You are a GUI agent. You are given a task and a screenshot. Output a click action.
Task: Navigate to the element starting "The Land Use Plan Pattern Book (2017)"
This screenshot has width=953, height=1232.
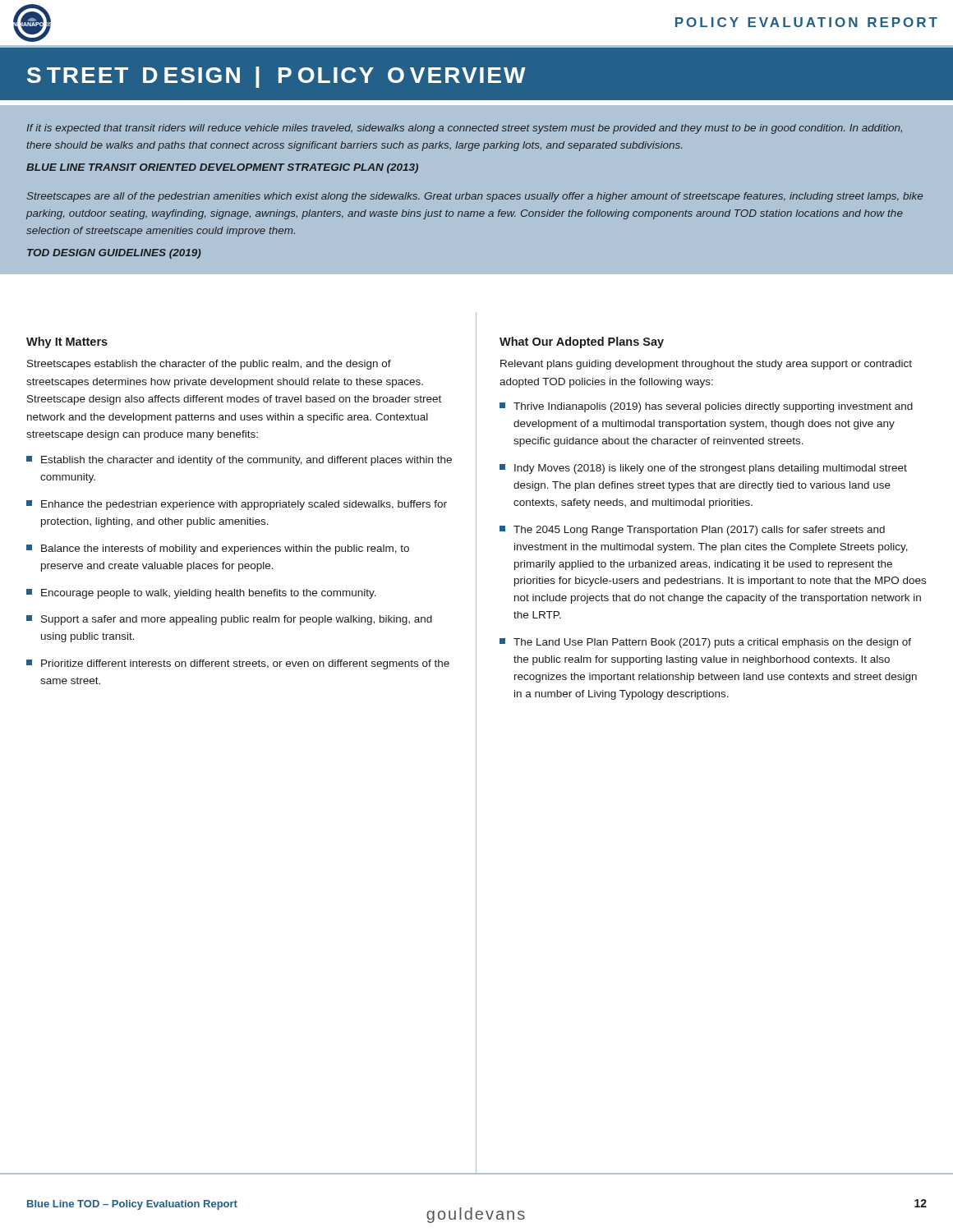click(x=713, y=669)
